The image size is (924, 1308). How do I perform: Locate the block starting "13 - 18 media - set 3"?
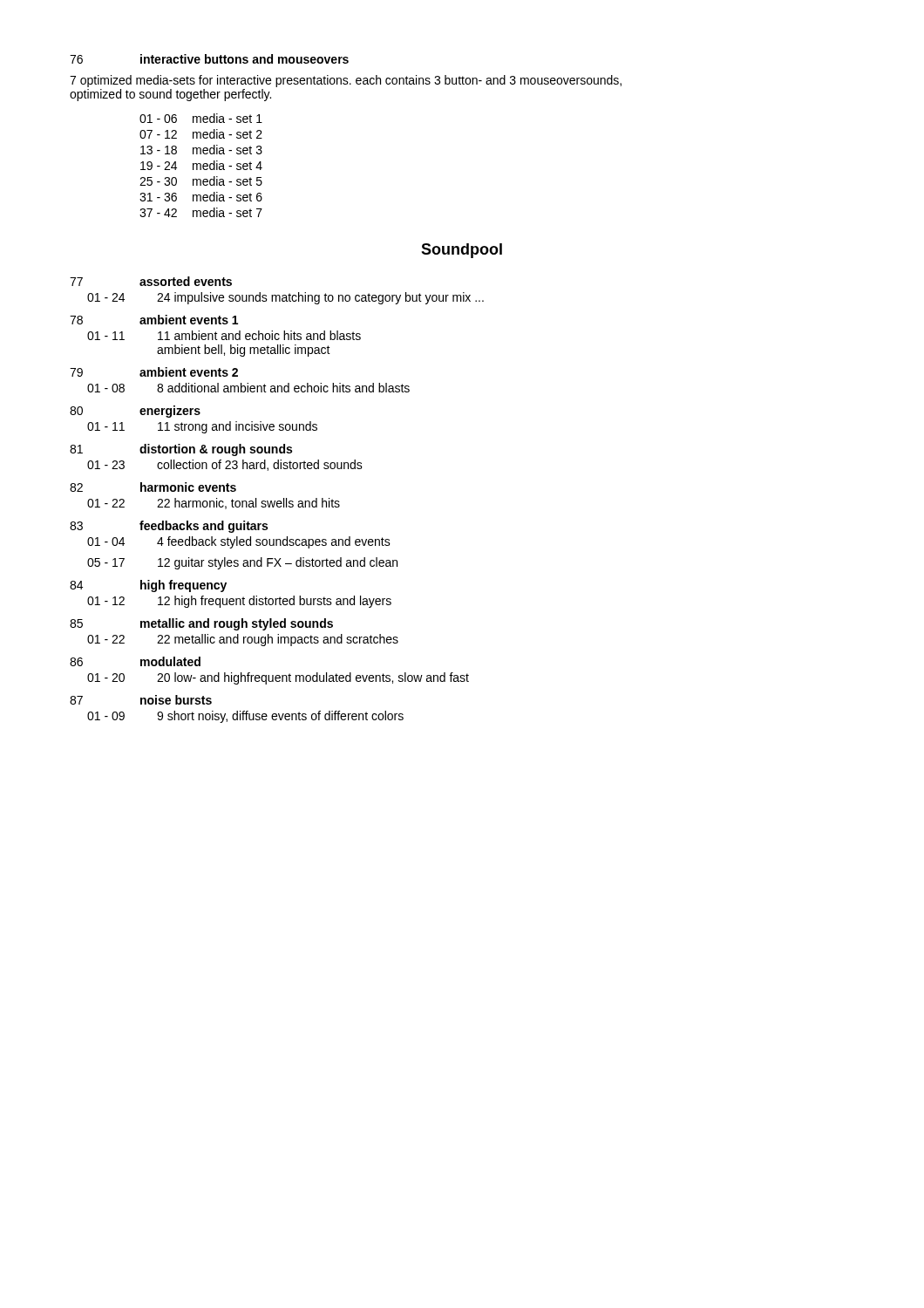[201, 150]
